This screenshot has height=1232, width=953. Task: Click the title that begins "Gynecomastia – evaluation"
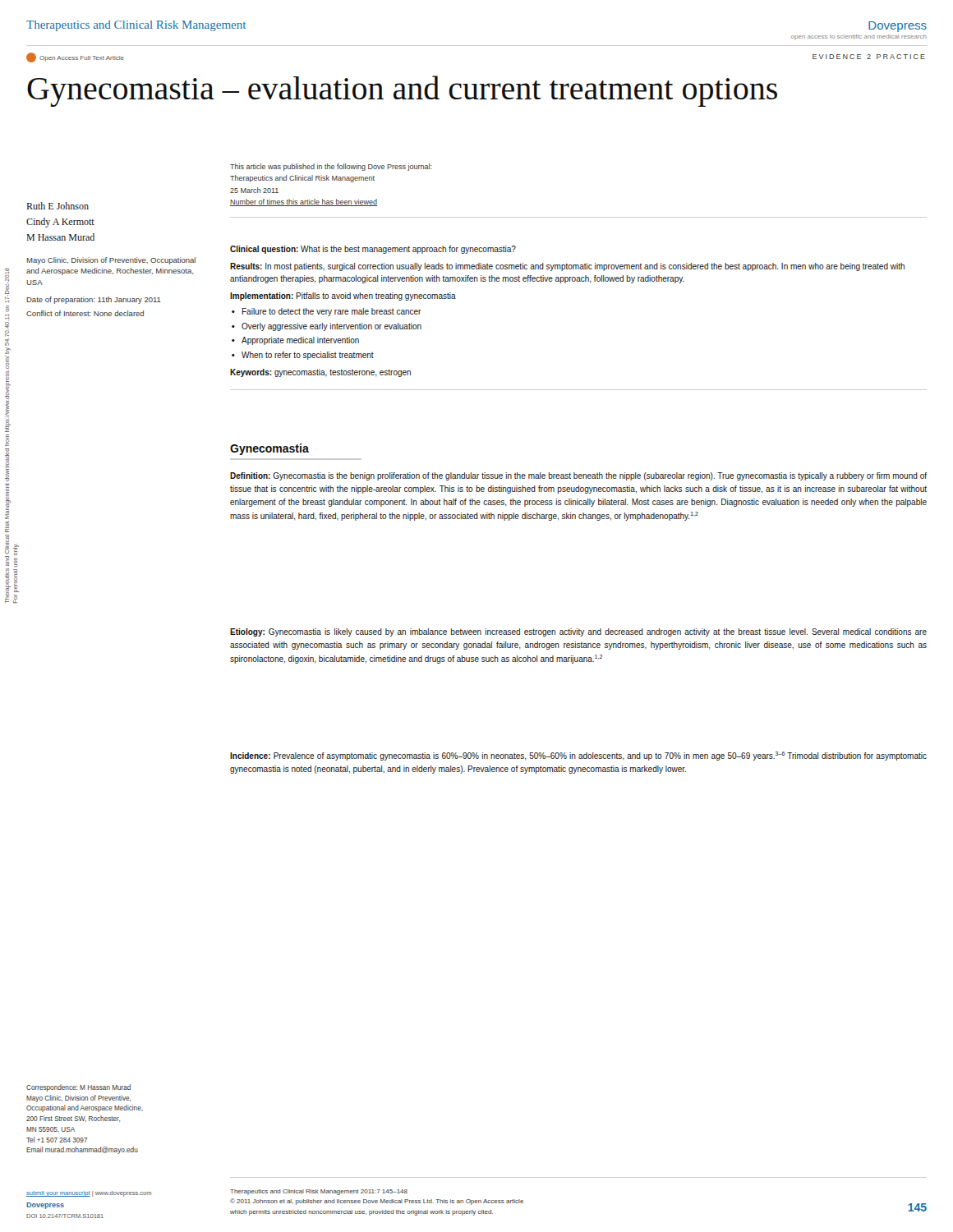pos(402,88)
